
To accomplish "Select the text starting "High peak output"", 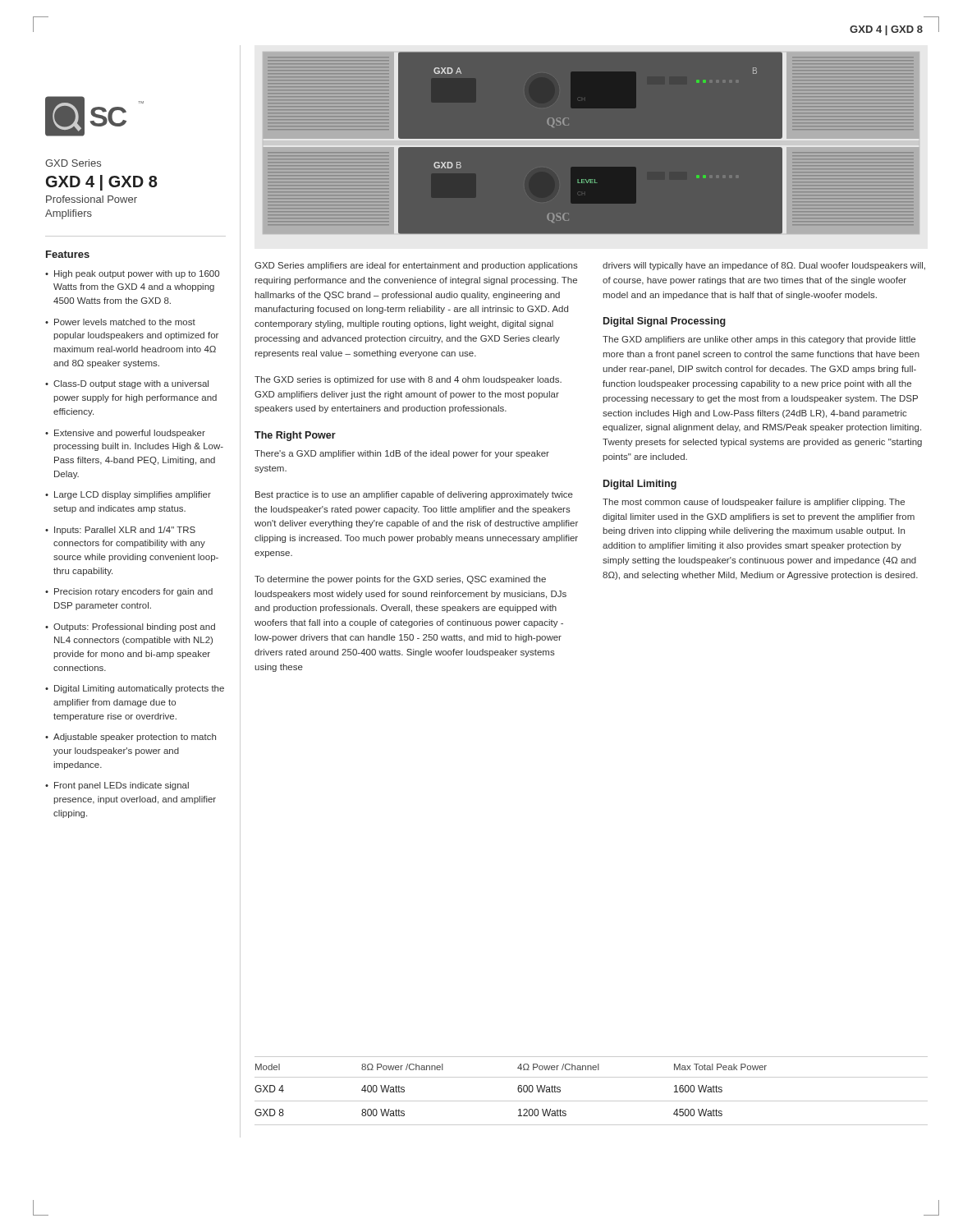I will (x=137, y=287).
